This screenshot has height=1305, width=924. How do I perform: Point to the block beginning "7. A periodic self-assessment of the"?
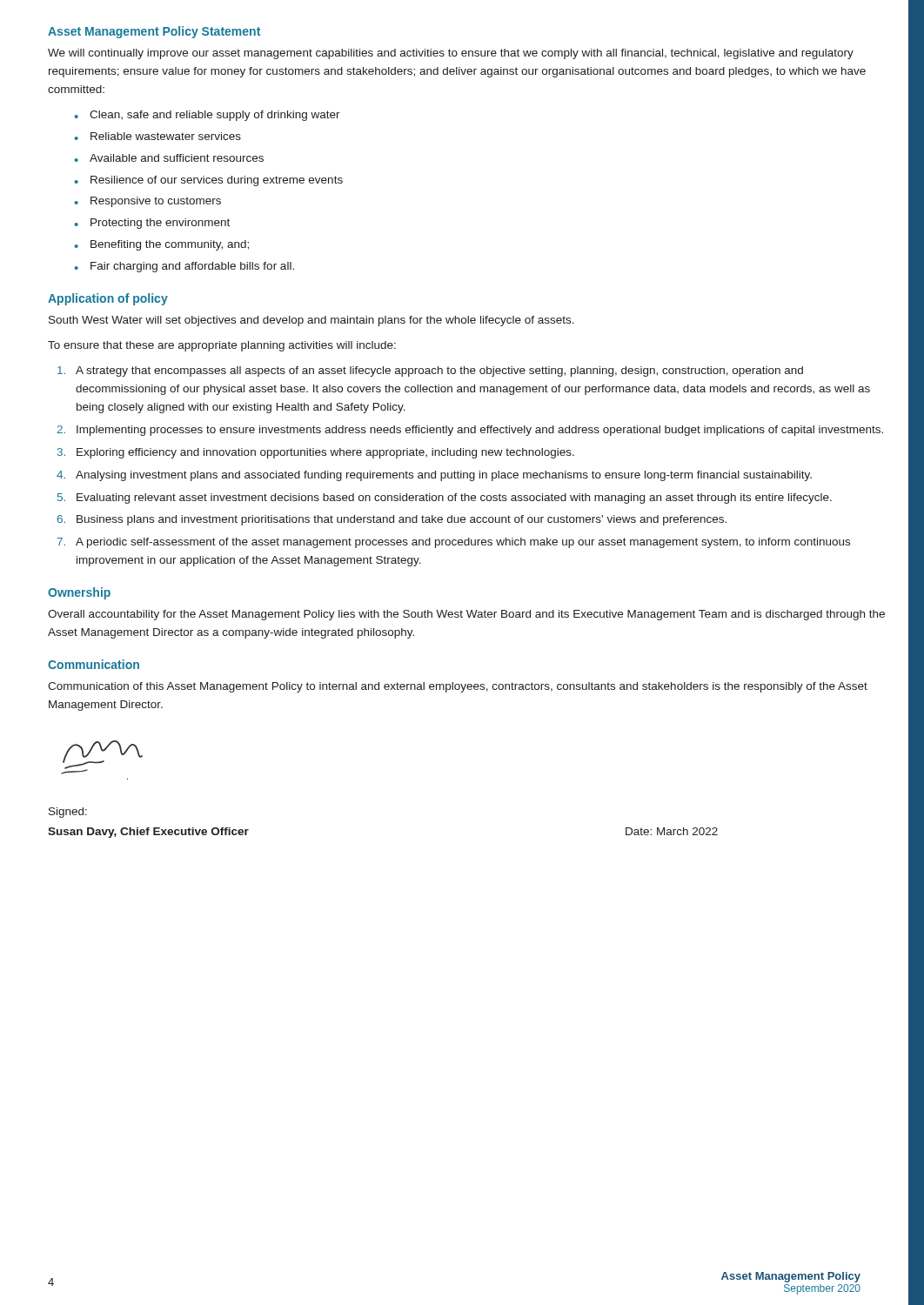point(471,552)
